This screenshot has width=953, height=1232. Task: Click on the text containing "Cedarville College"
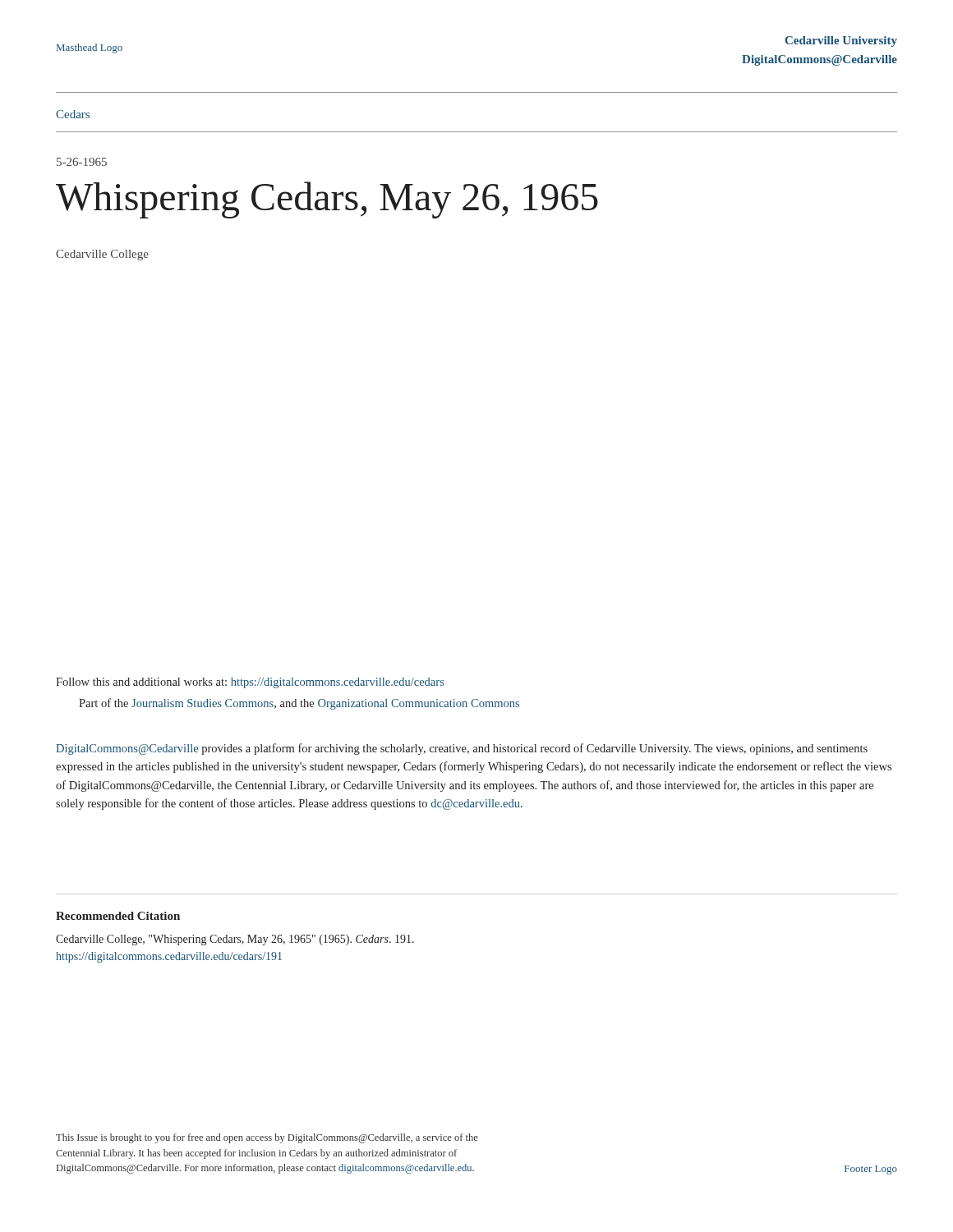(102, 254)
